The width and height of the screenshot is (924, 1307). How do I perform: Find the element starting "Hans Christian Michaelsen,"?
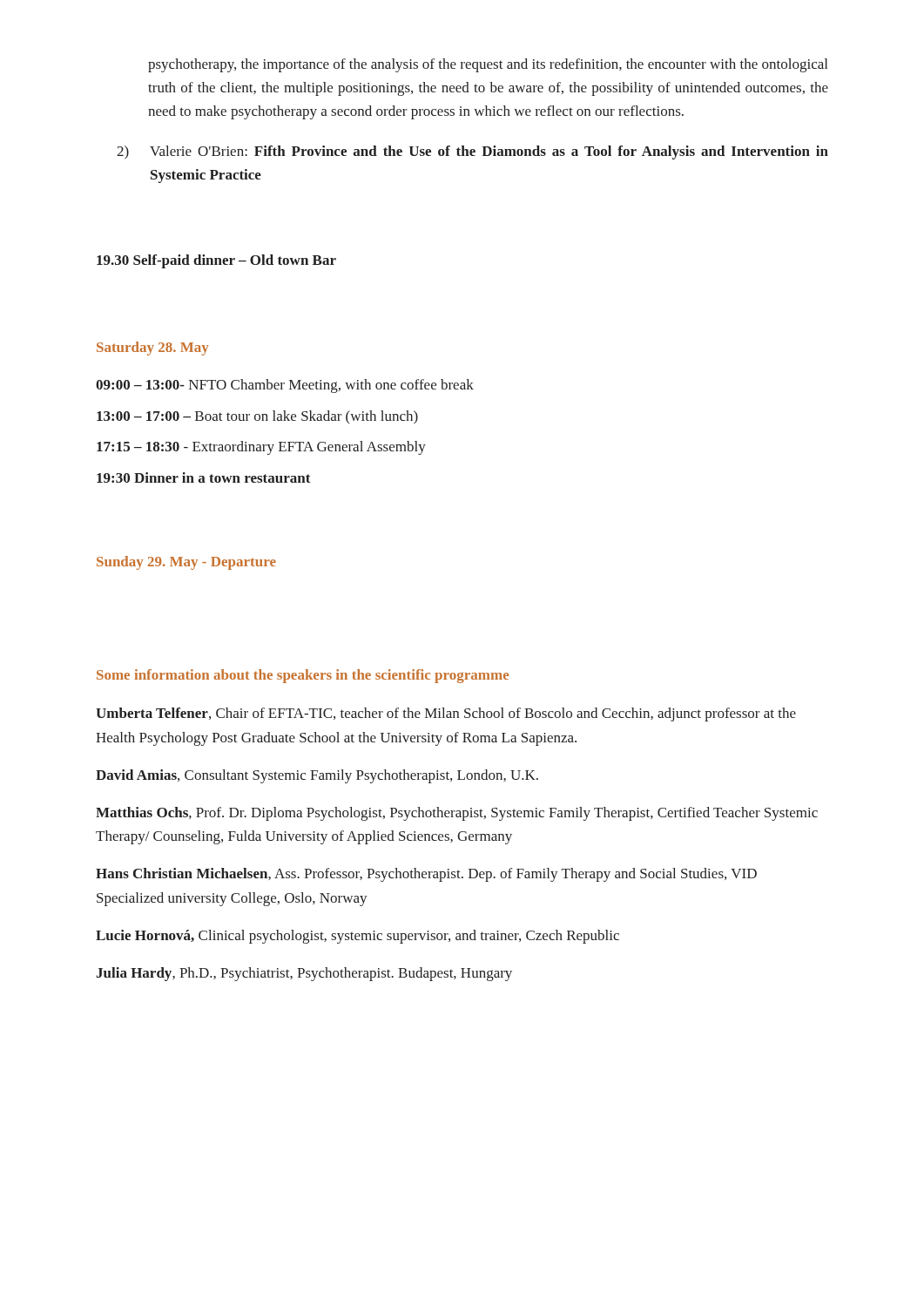coord(426,886)
